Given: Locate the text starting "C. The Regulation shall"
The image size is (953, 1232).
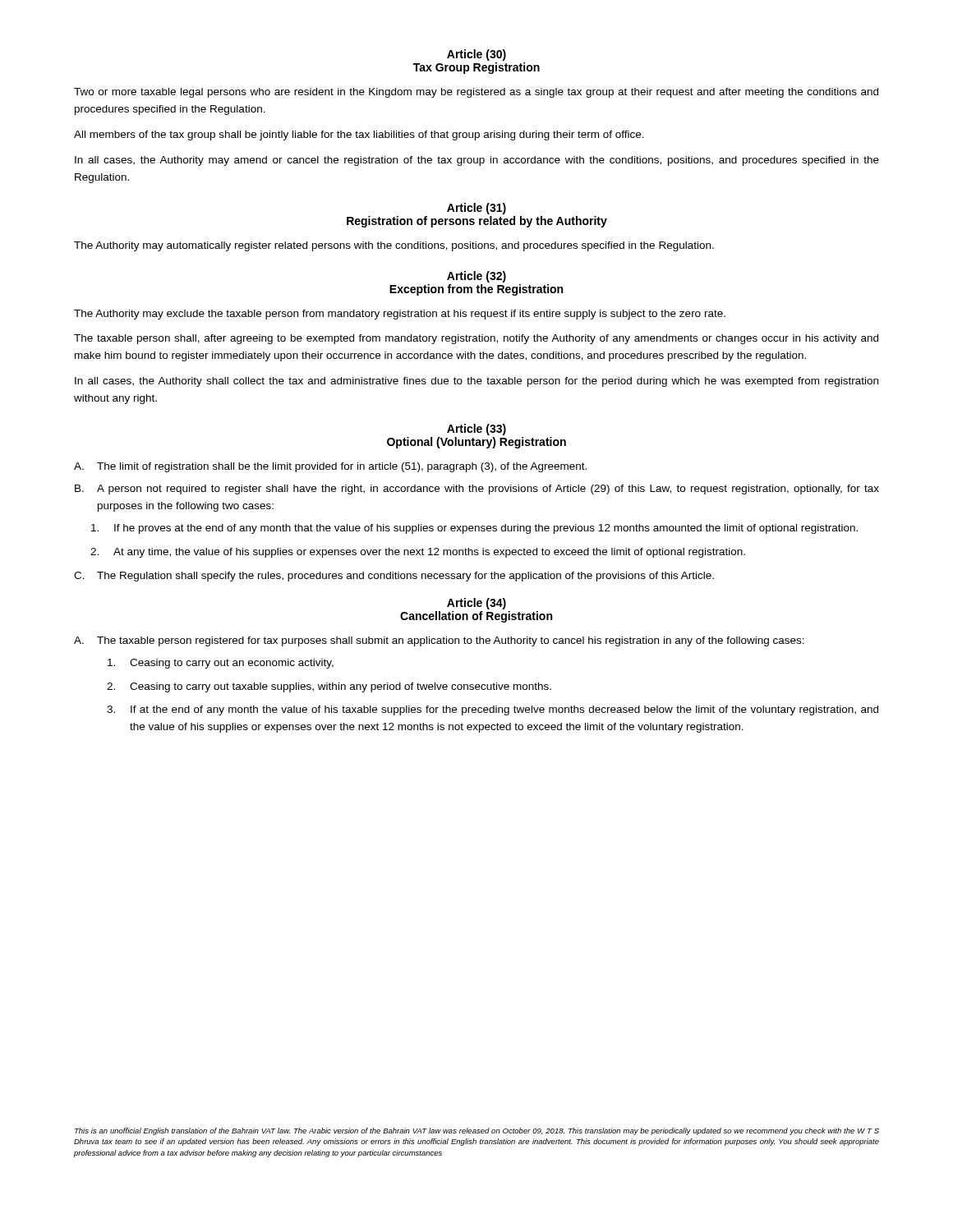Looking at the screenshot, I should 476,576.
